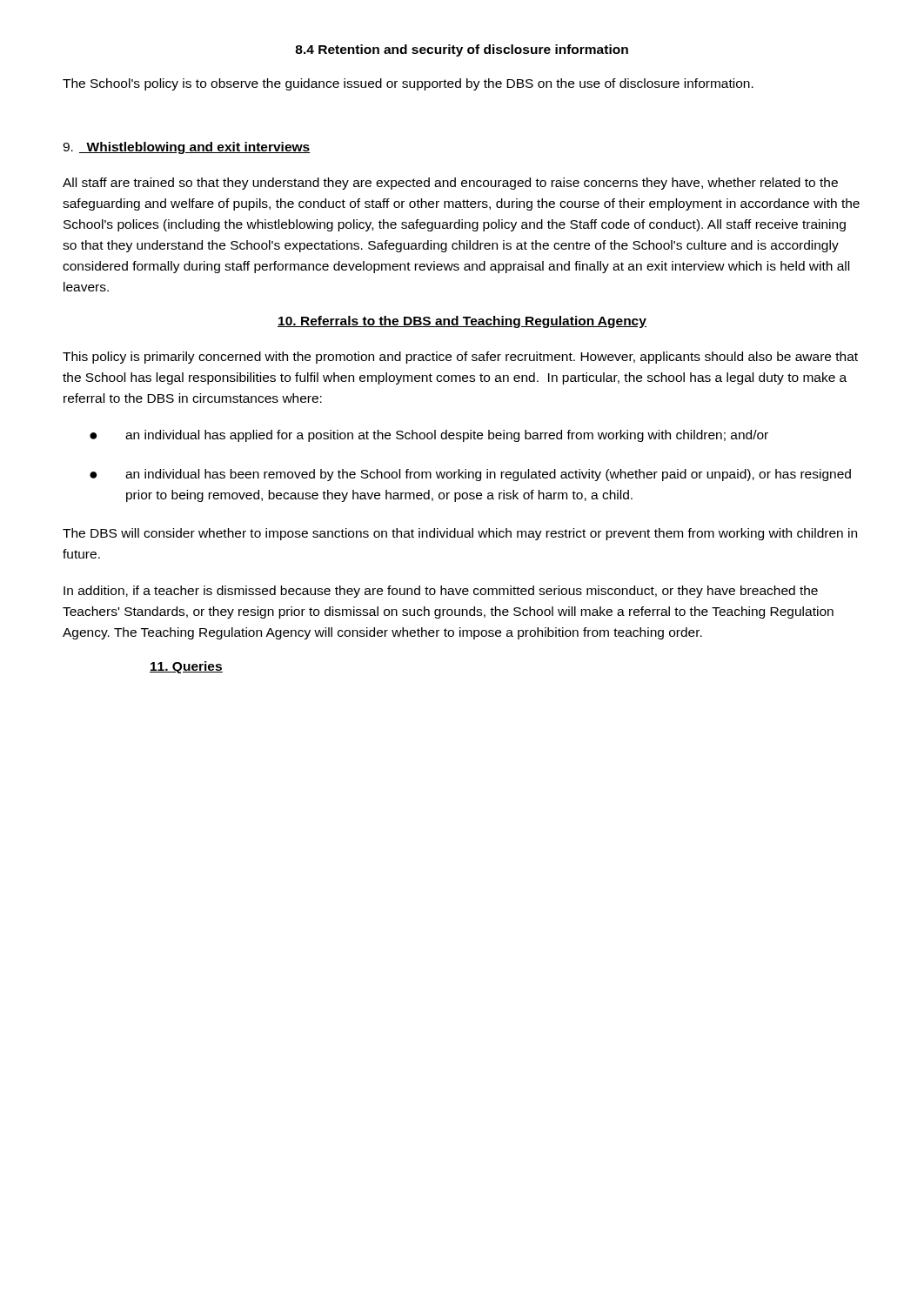This screenshot has height=1305, width=924.
Task: Select the block starting "This policy is primarily"
Action: point(460,377)
